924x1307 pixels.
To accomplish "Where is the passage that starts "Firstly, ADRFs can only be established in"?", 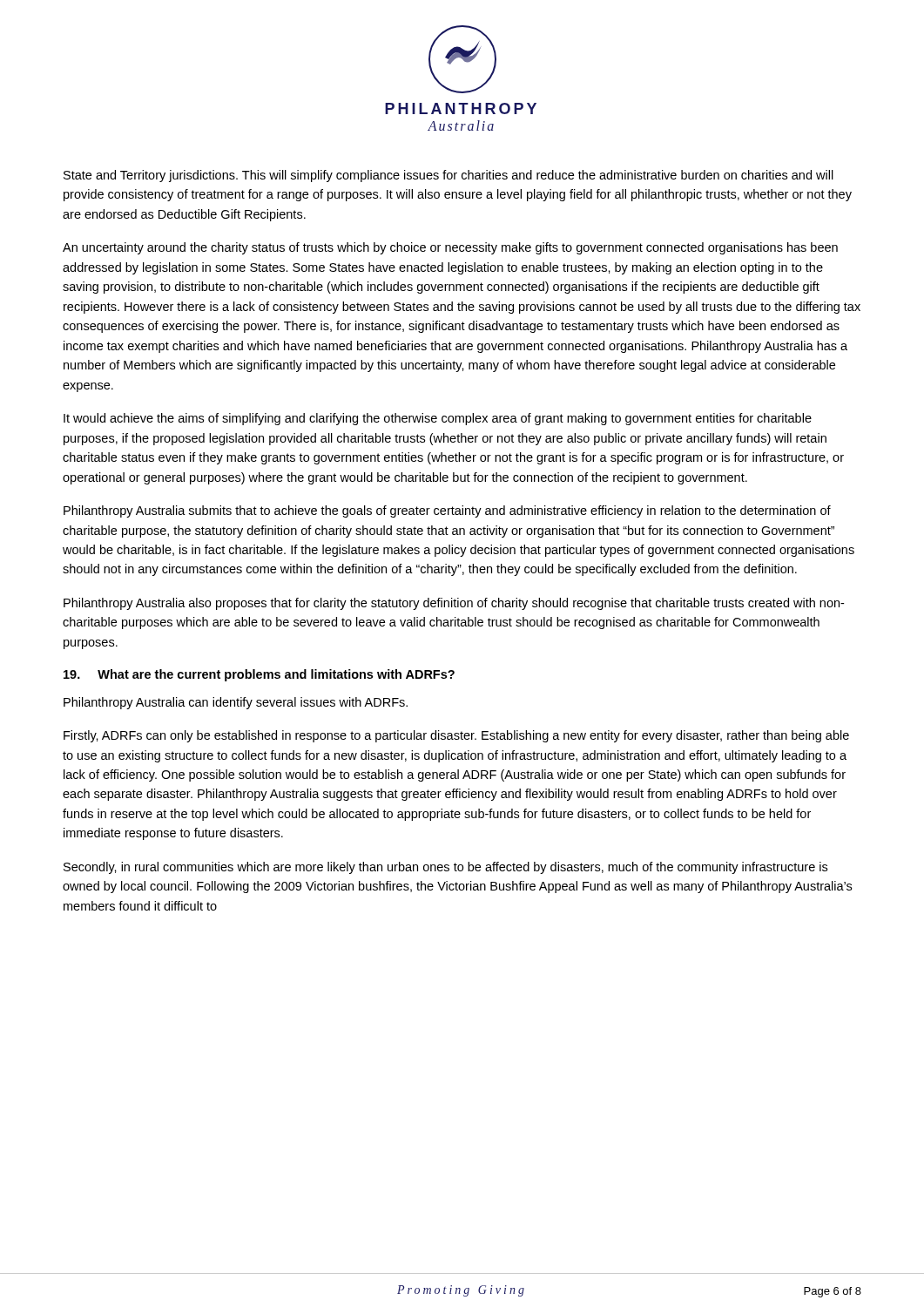I will pos(456,784).
